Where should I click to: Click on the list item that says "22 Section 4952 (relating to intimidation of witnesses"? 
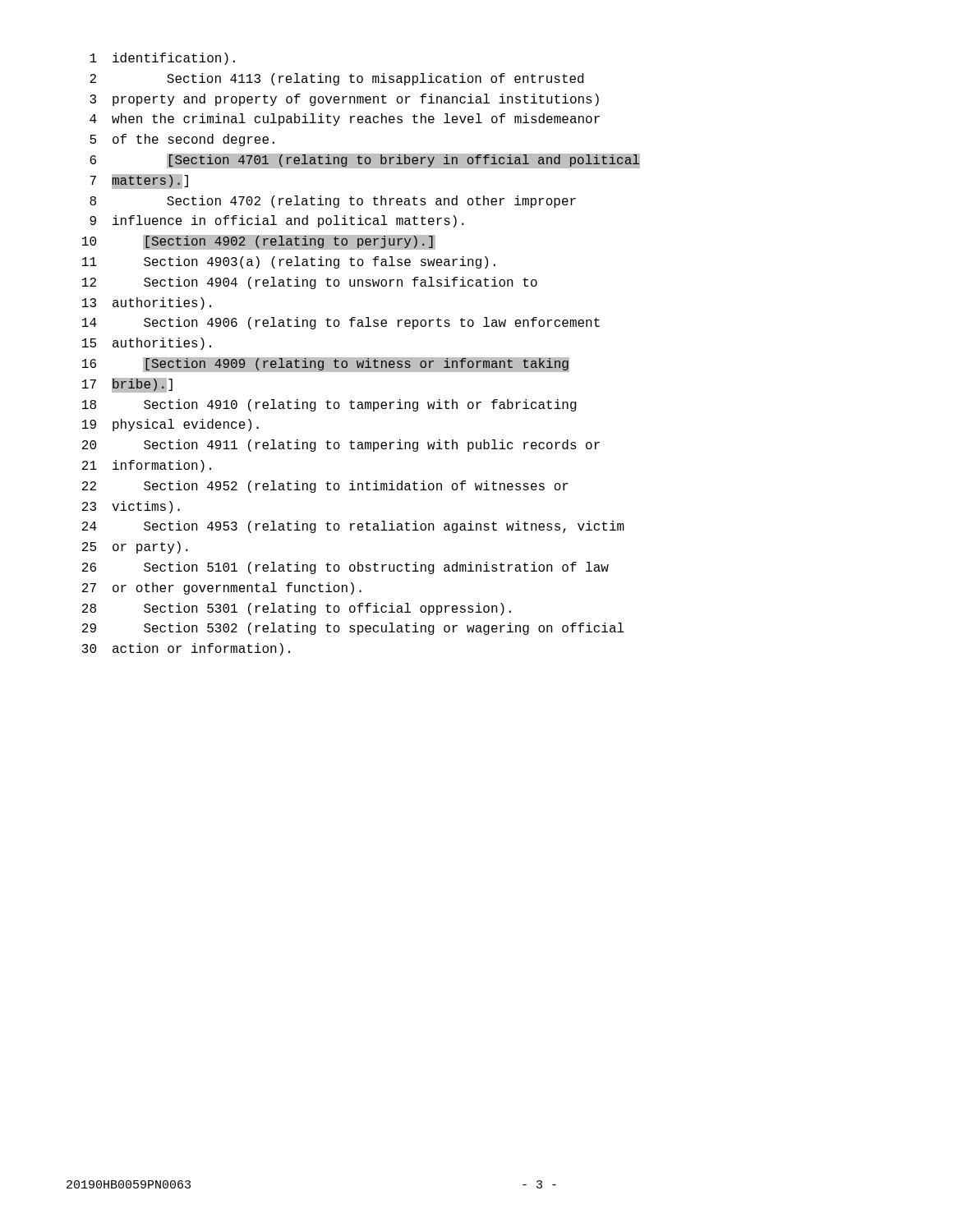coord(317,487)
